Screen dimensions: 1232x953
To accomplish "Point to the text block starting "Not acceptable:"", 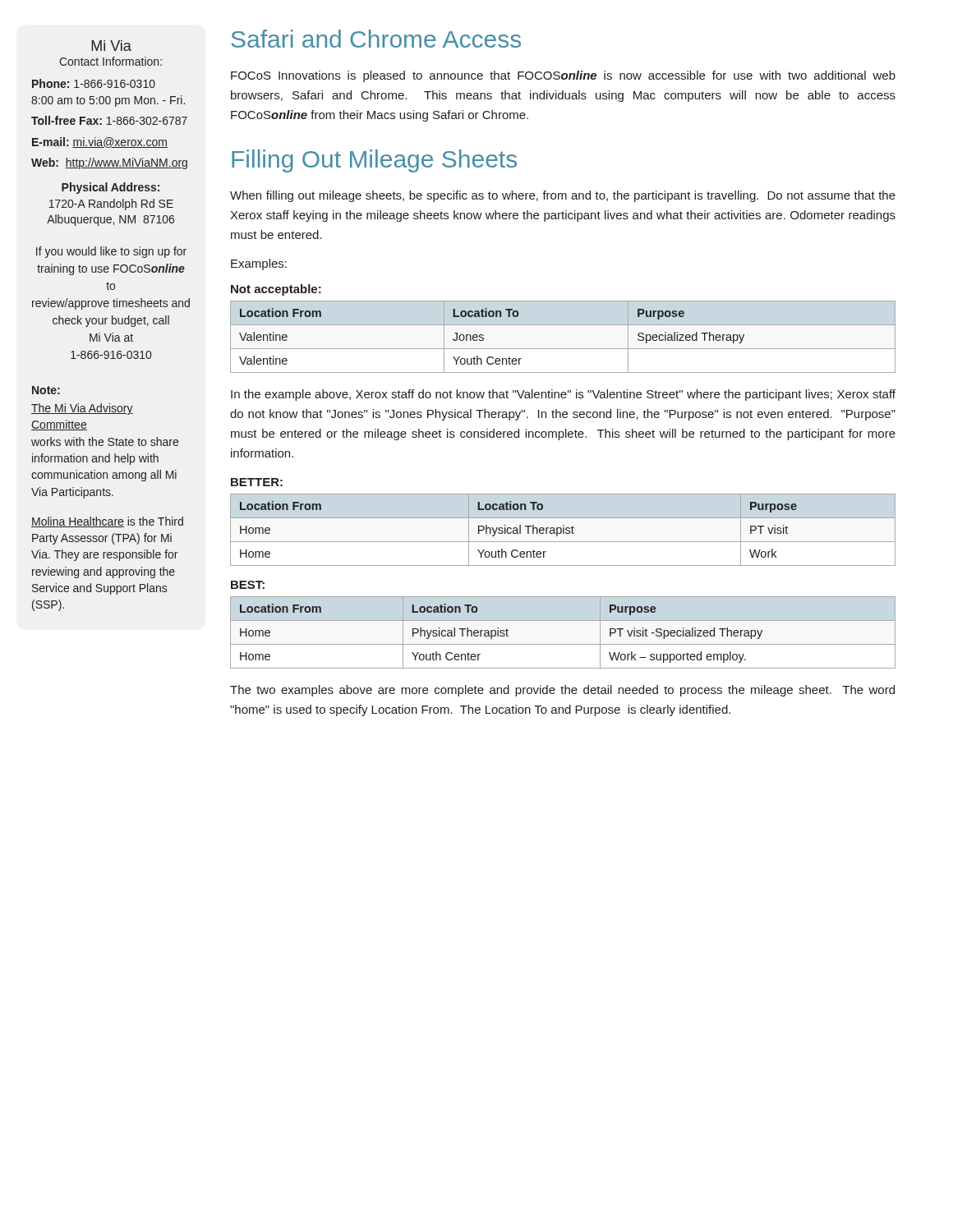I will point(276,289).
